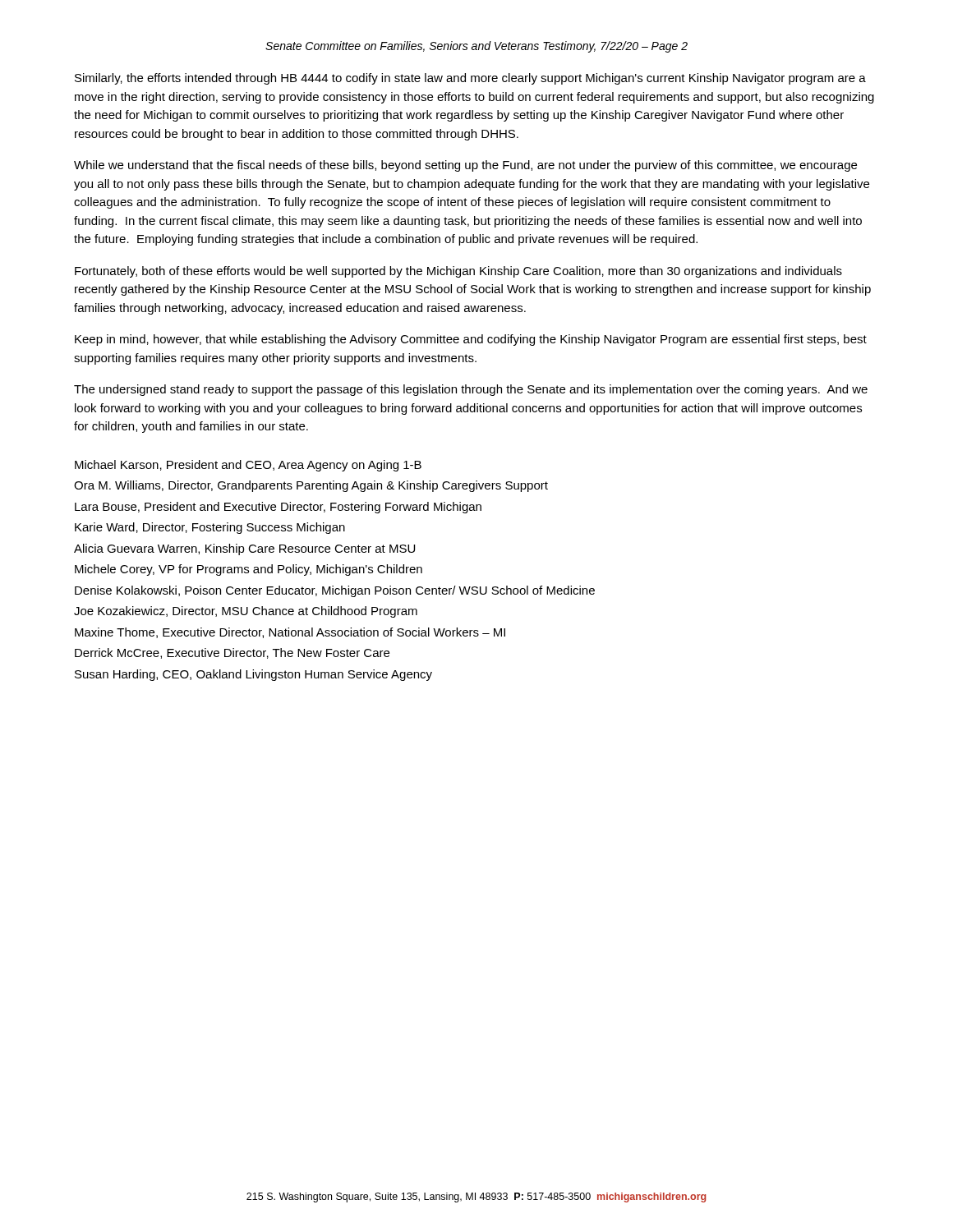Point to the block beginning "Similarly, the efforts intended through HB"
The image size is (953, 1232).
(x=474, y=105)
